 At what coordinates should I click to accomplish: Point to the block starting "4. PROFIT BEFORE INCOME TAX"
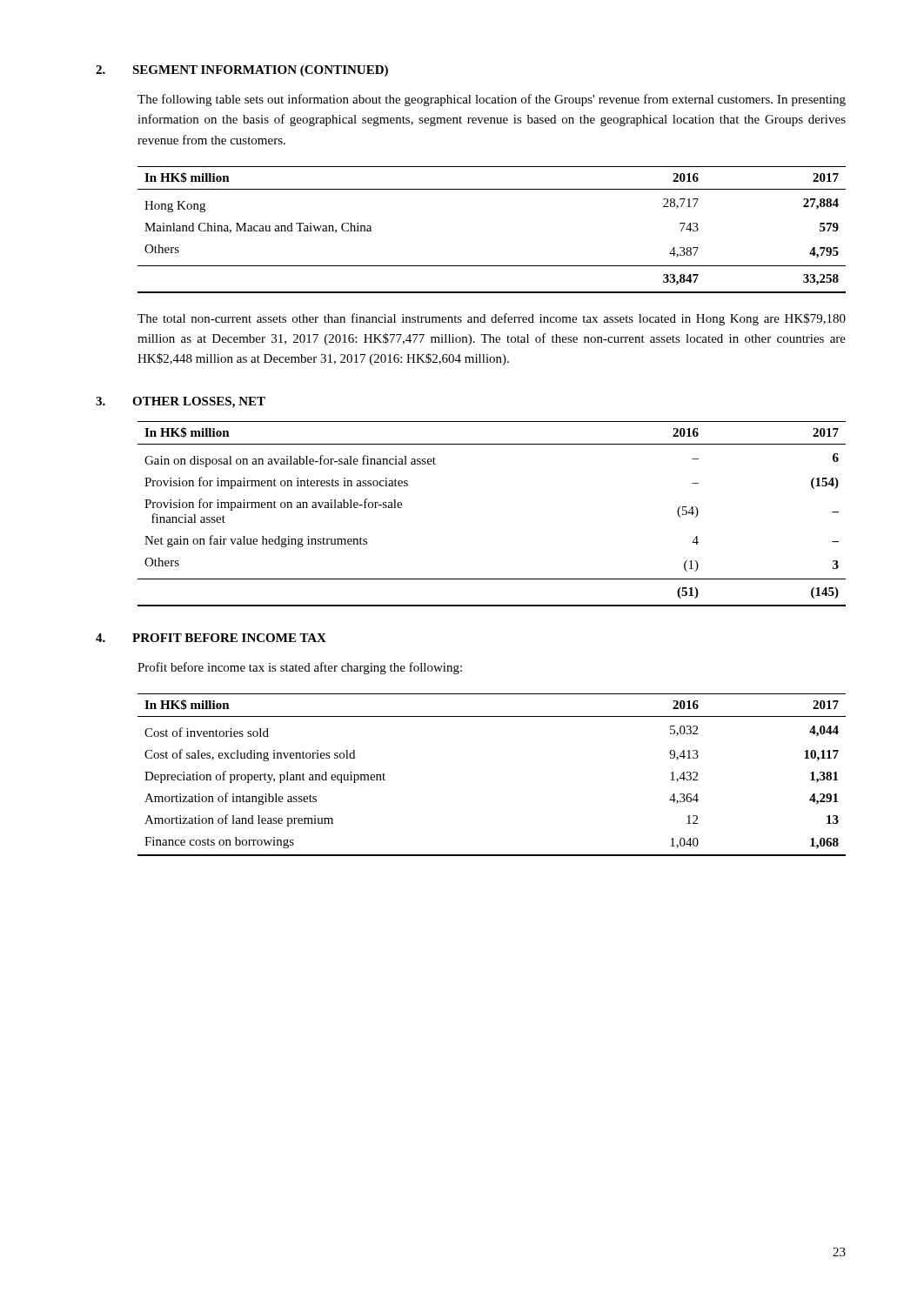point(211,638)
